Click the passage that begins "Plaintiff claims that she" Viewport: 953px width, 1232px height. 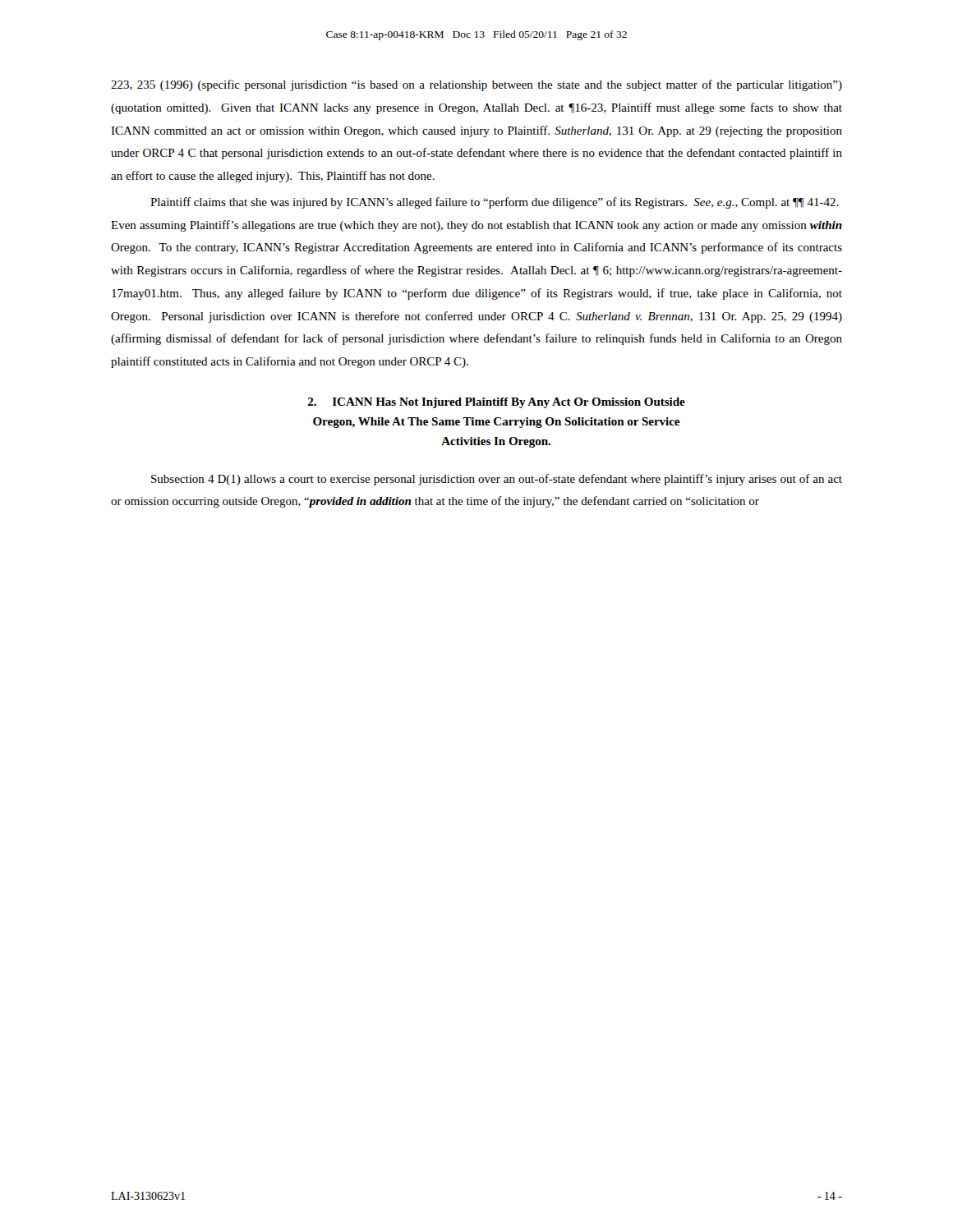(x=476, y=282)
